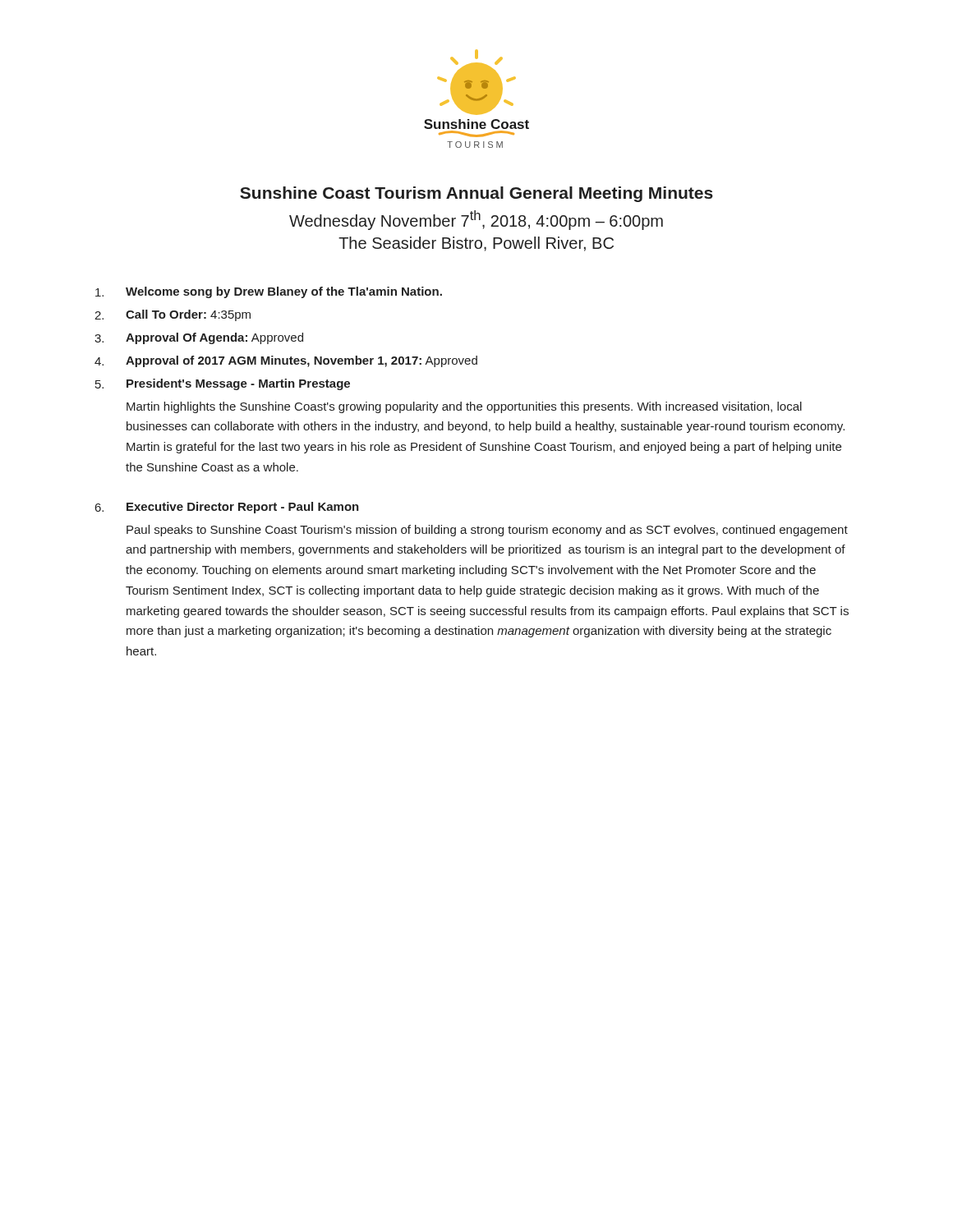Viewport: 953px width, 1232px height.
Task: Locate the list item that reads "4. Approval of 2017 AGM"
Action: [476, 360]
